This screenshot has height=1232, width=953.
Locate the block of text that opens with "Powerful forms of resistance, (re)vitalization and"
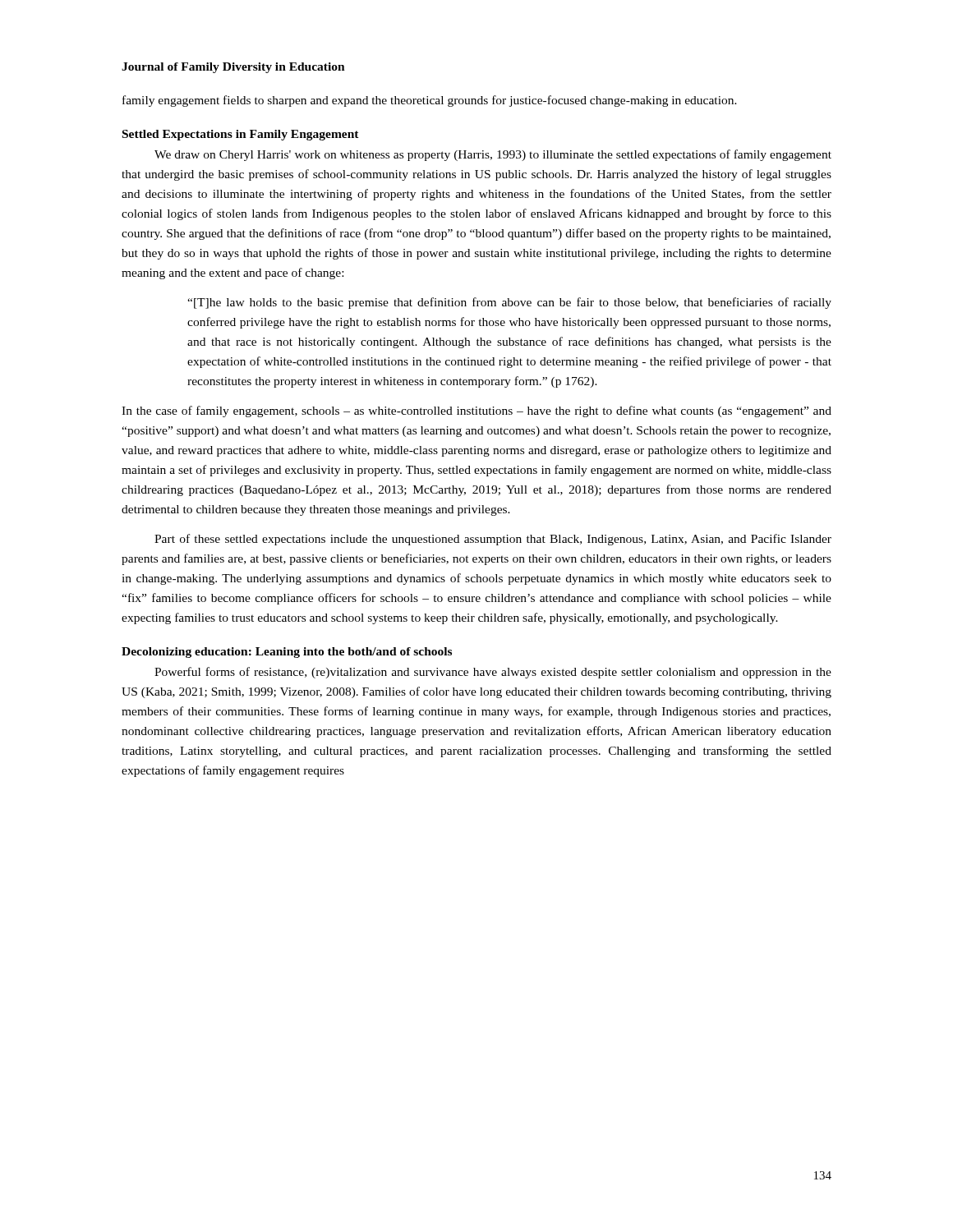[476, 721]
